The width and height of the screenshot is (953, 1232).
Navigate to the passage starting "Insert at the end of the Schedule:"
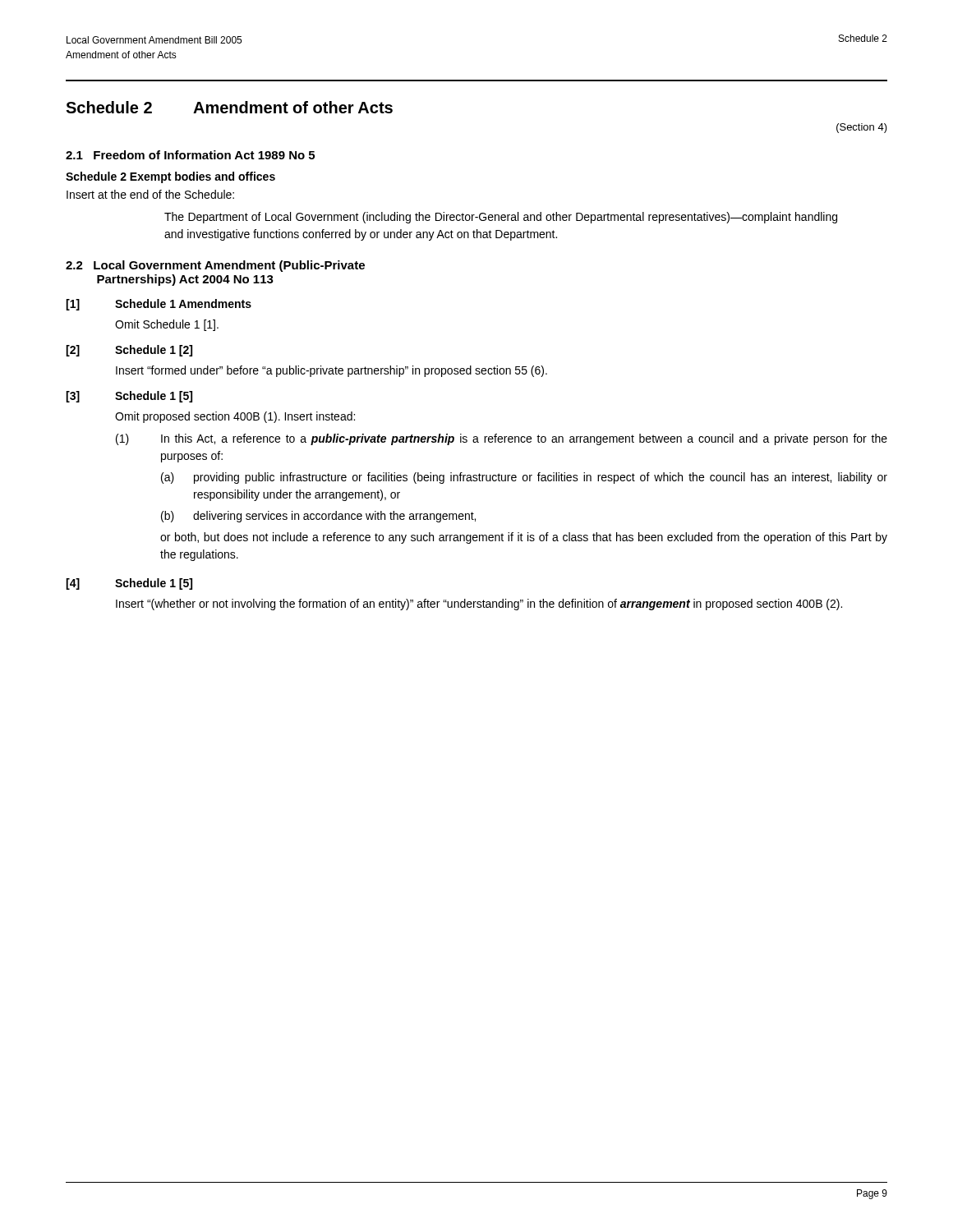point(150,195)
